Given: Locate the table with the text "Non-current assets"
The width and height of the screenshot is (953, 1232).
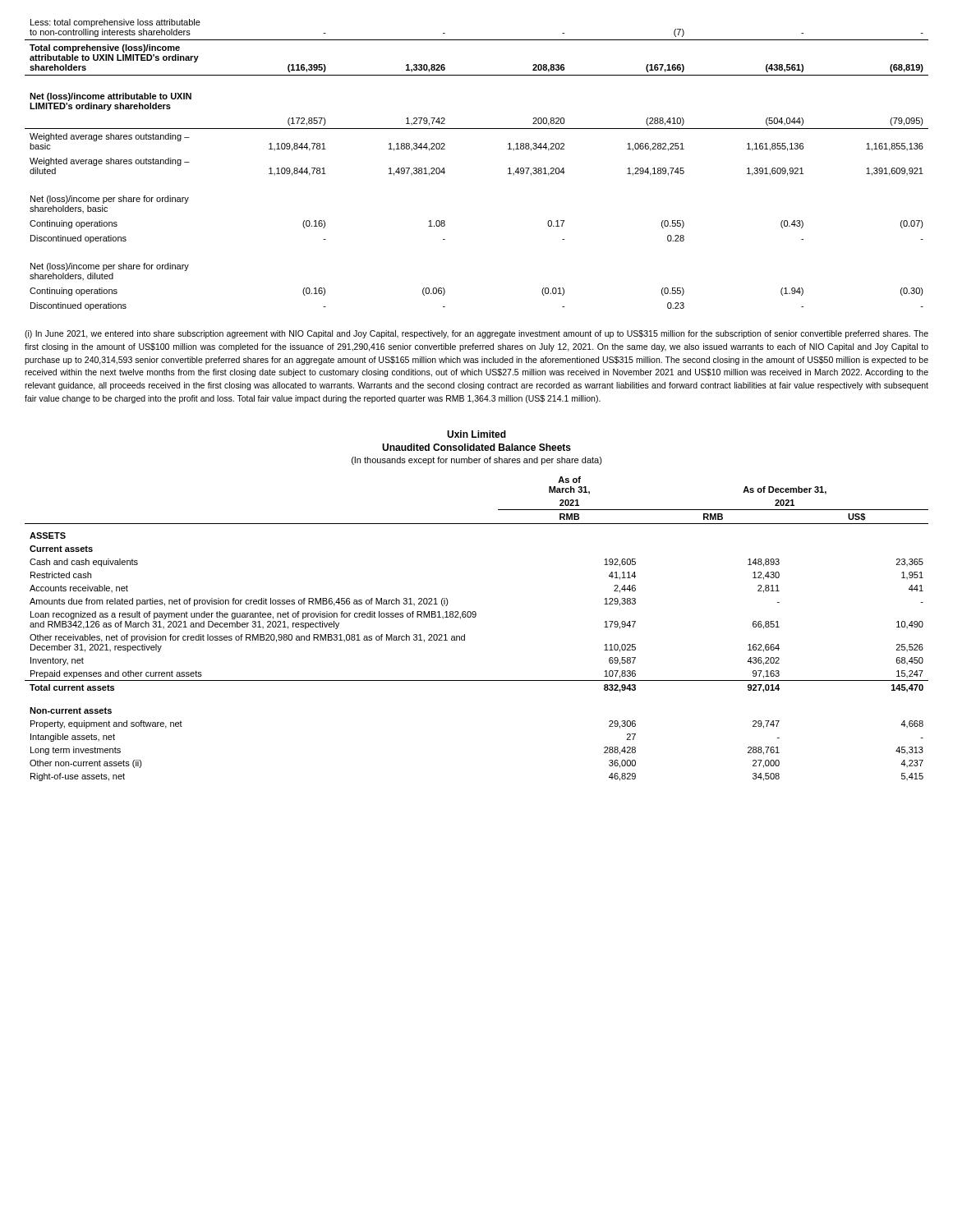Looking at the screenshot, I should (476, 628).
